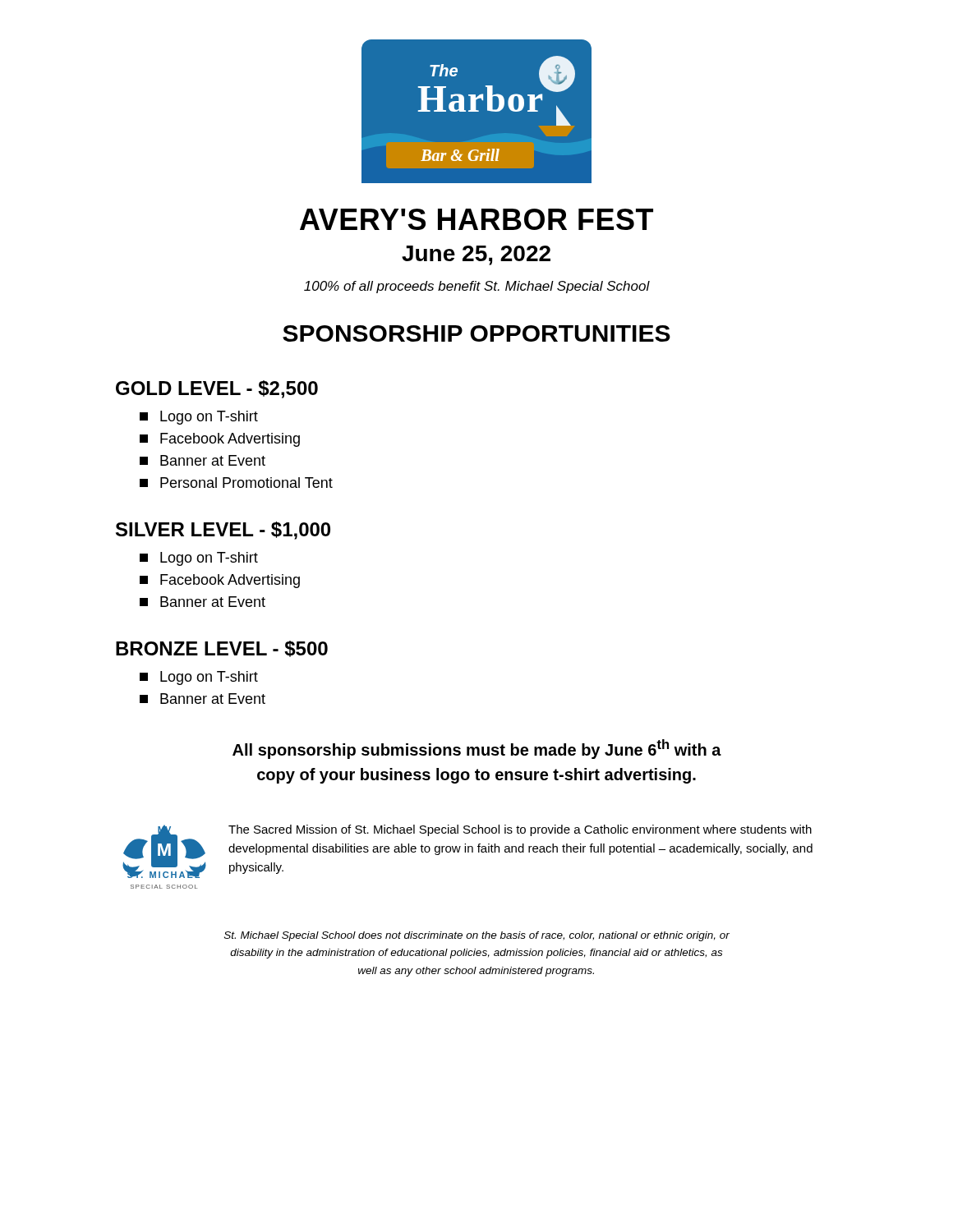Click on the title that says "AVERY'S HARBOR FEST"
Image resolution: width=953 pixels, height=1232 pixels.
(476, 220)
